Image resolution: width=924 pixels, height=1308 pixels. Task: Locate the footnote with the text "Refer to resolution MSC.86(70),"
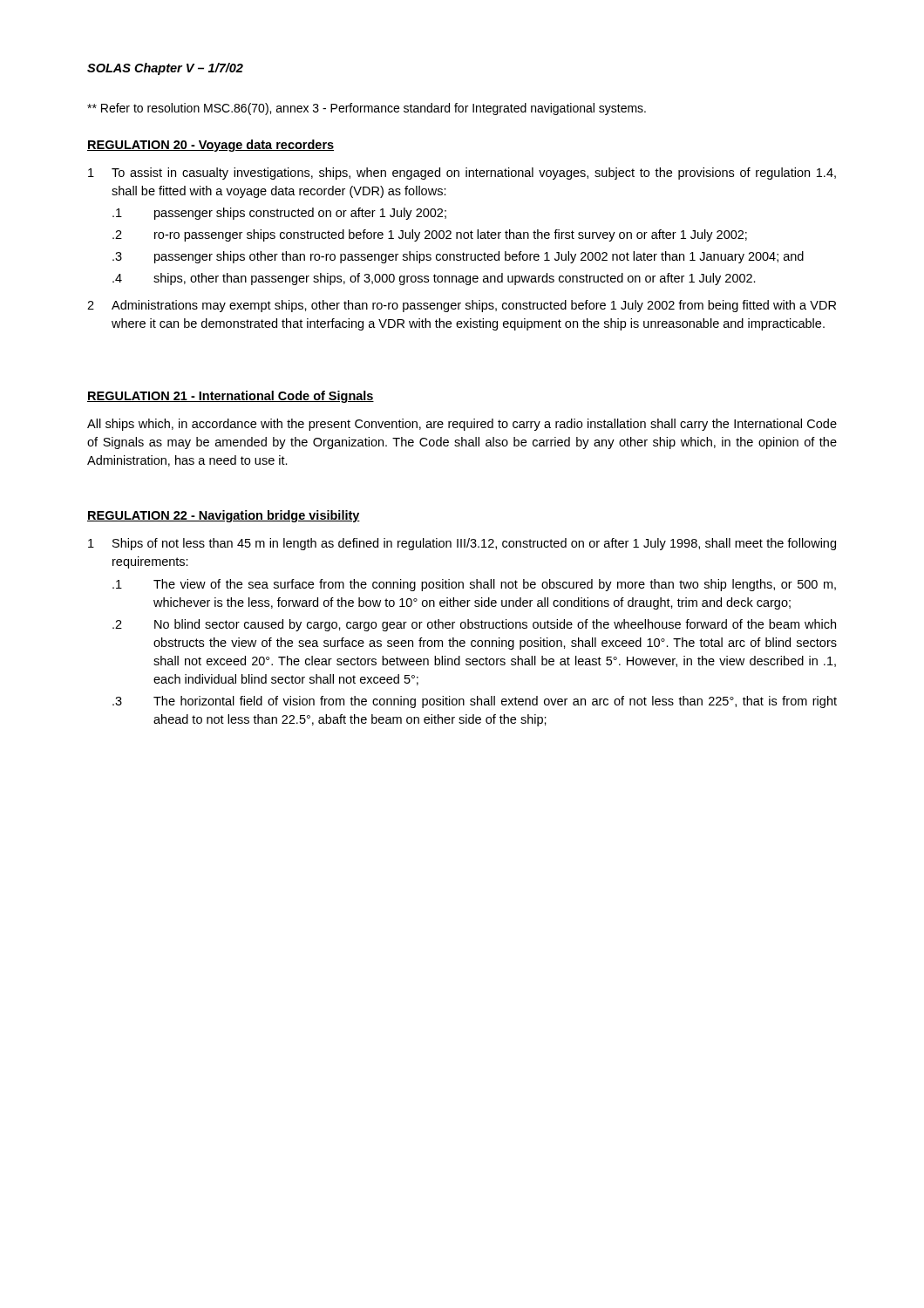(x=367, y=108)
